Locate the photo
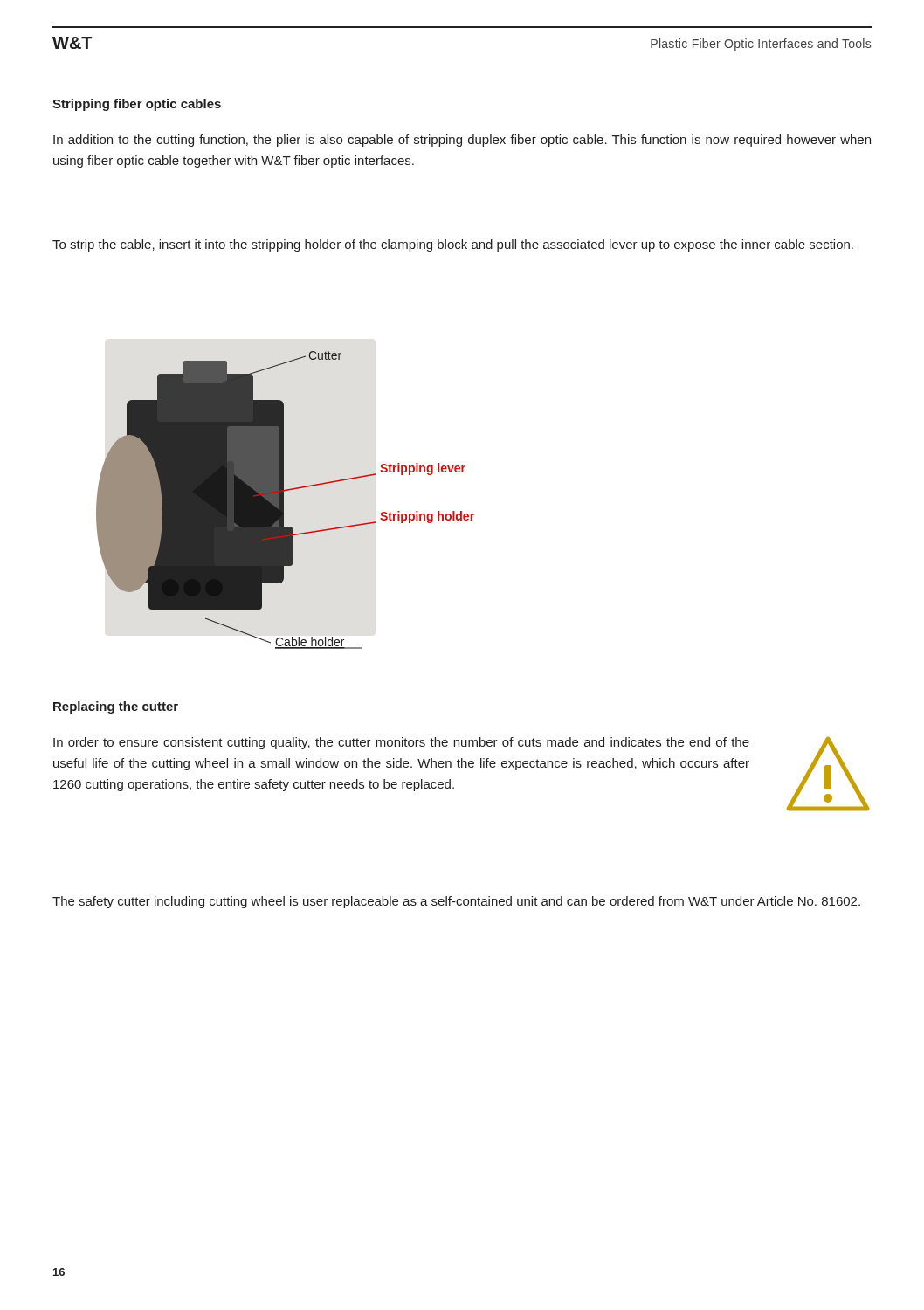Image resolution: width=924 pixels, height=1310 pixels. coord(462,500)
